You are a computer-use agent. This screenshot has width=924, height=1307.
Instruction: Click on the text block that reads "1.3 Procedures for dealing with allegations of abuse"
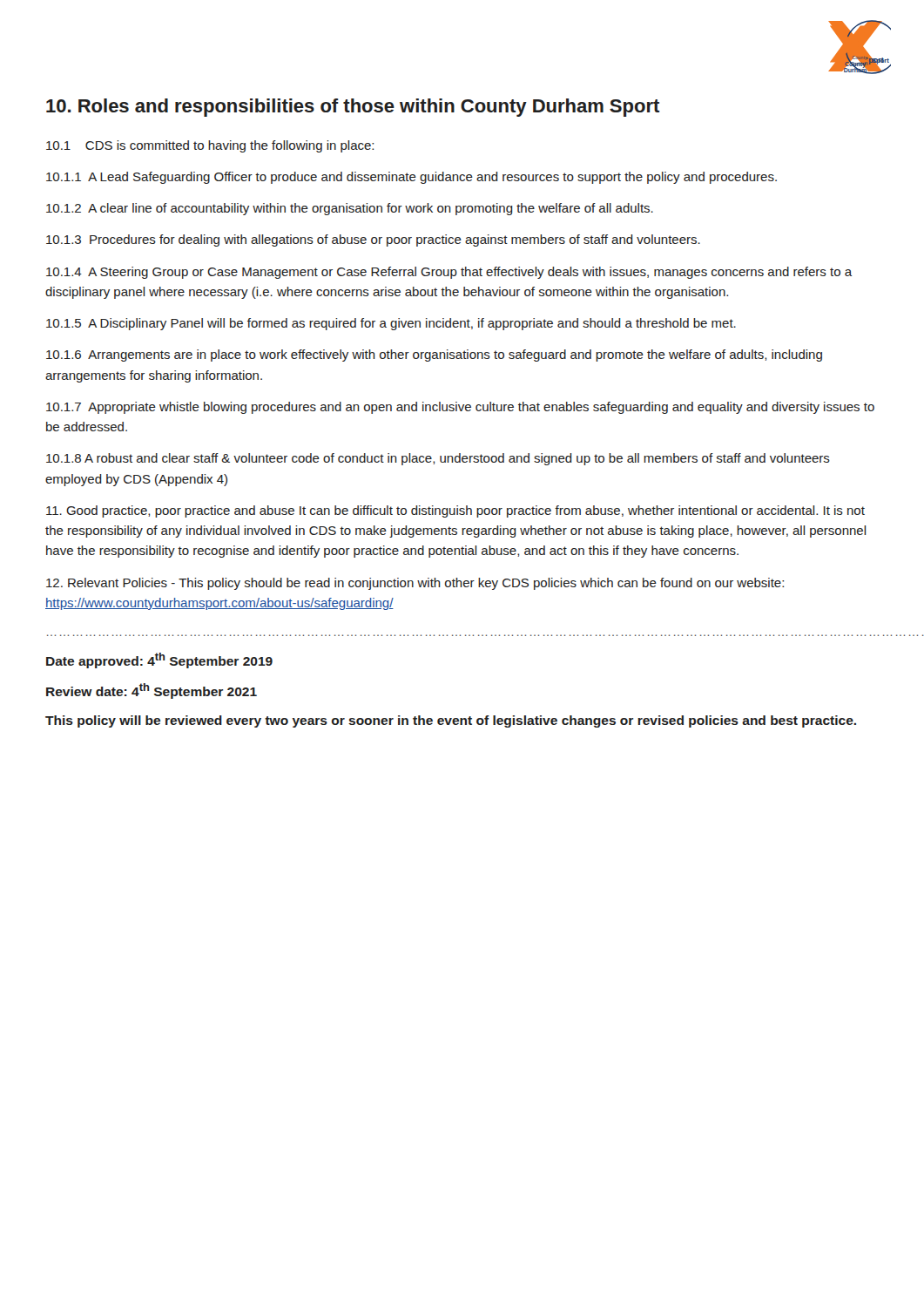coord(373,240)
